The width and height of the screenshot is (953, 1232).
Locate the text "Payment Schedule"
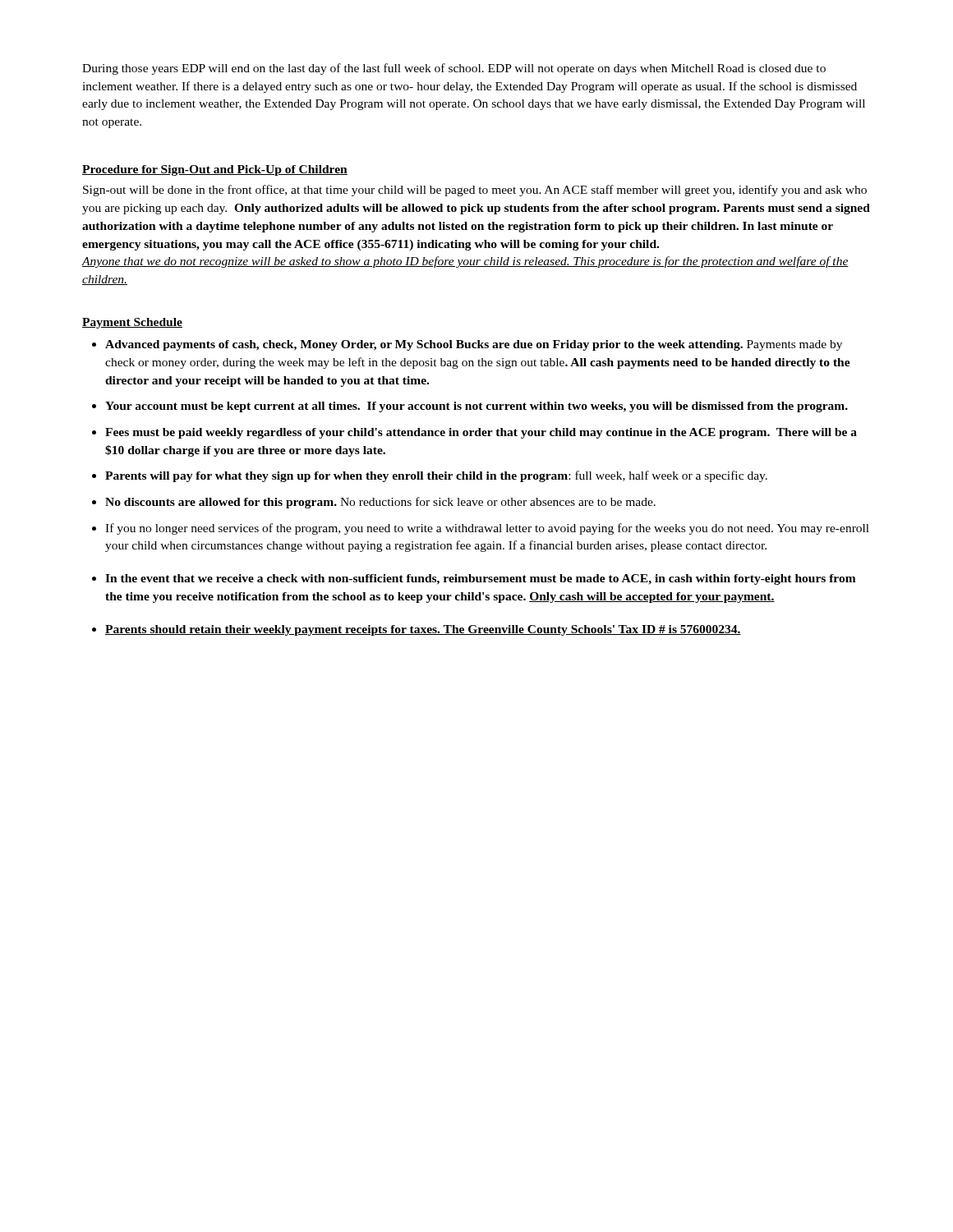point(132,321)
